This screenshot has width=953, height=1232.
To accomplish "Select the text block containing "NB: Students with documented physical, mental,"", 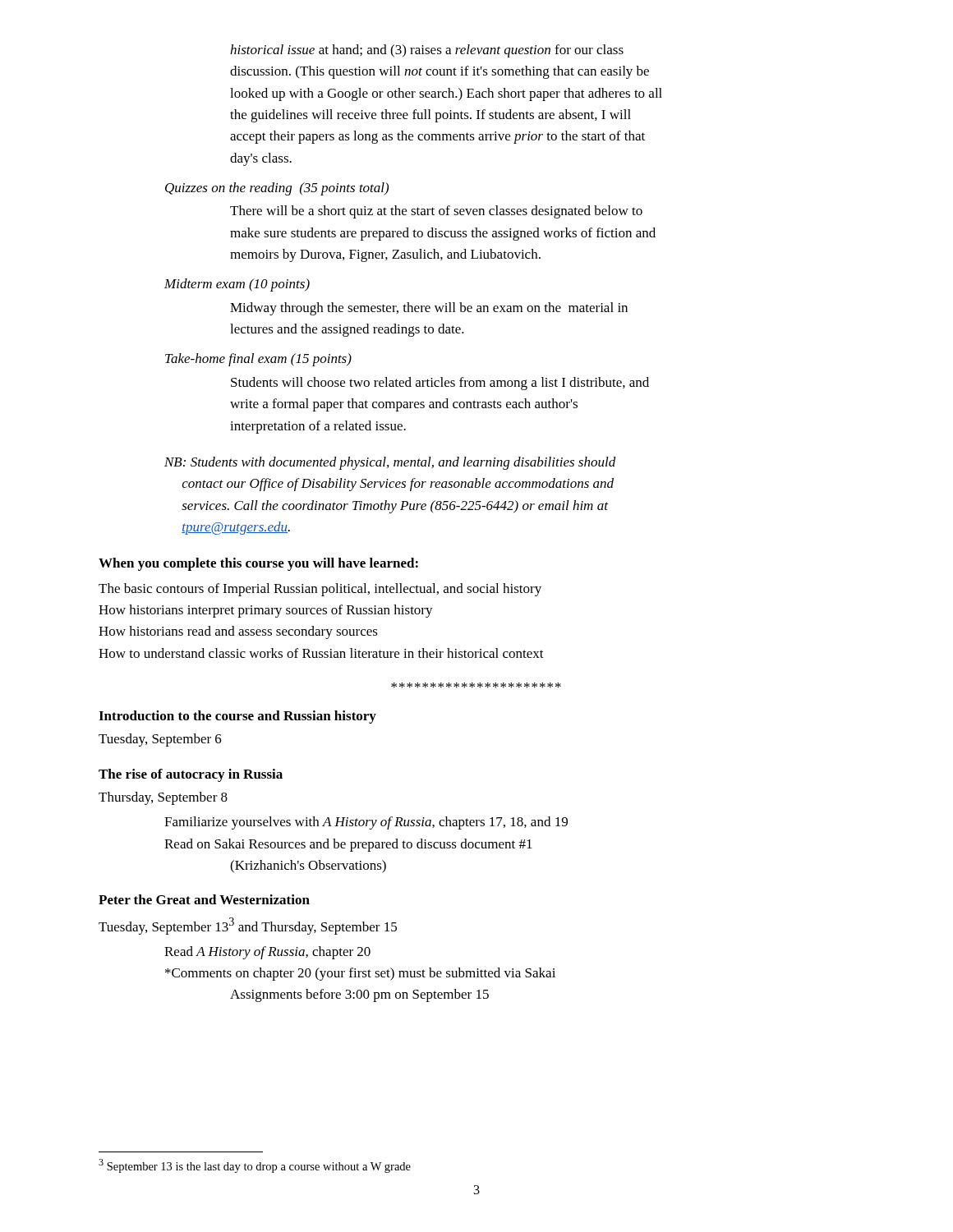I will tap(509, 495).
